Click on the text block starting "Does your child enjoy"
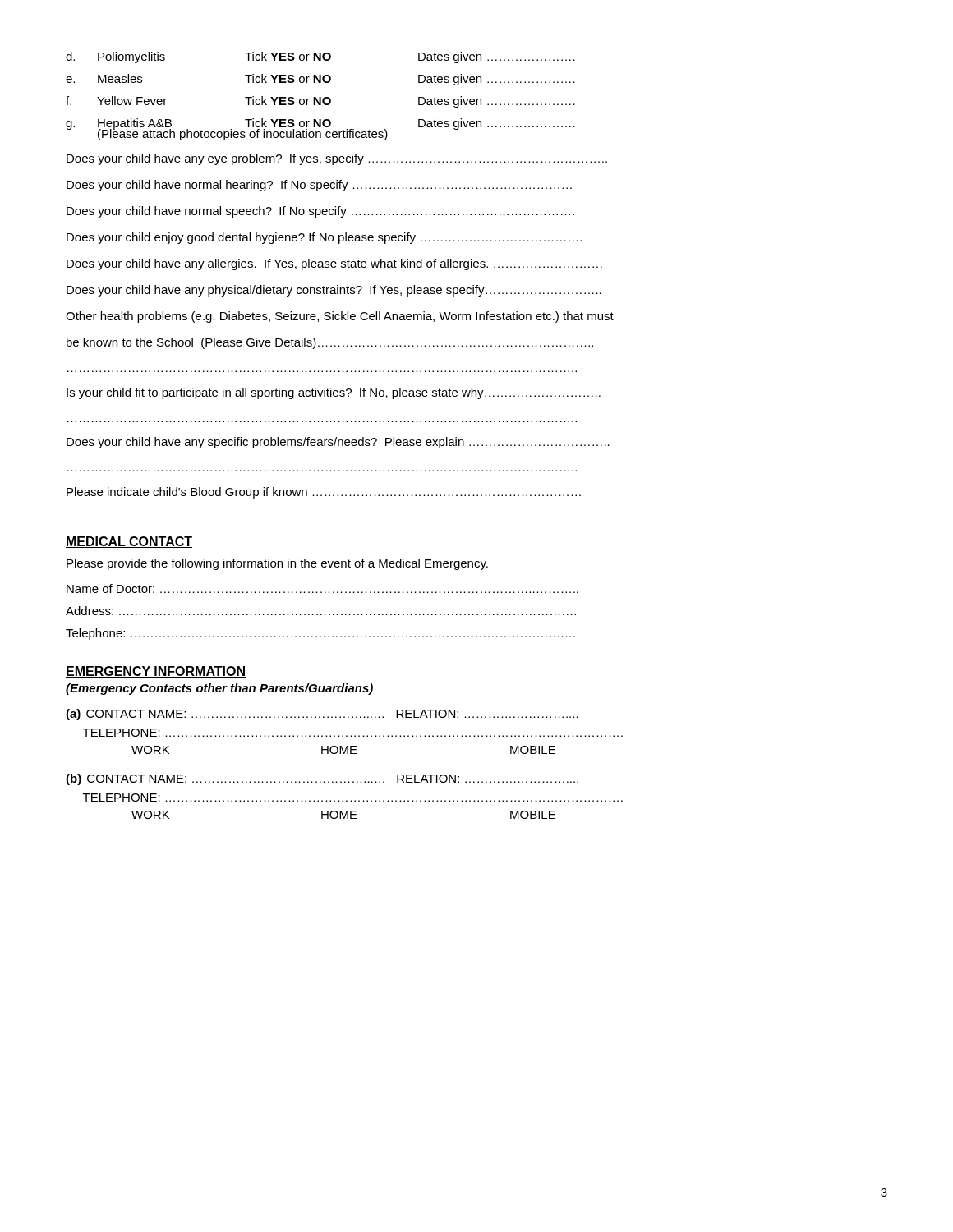This screenshot has width=953, height=1232. pos(324,237)
